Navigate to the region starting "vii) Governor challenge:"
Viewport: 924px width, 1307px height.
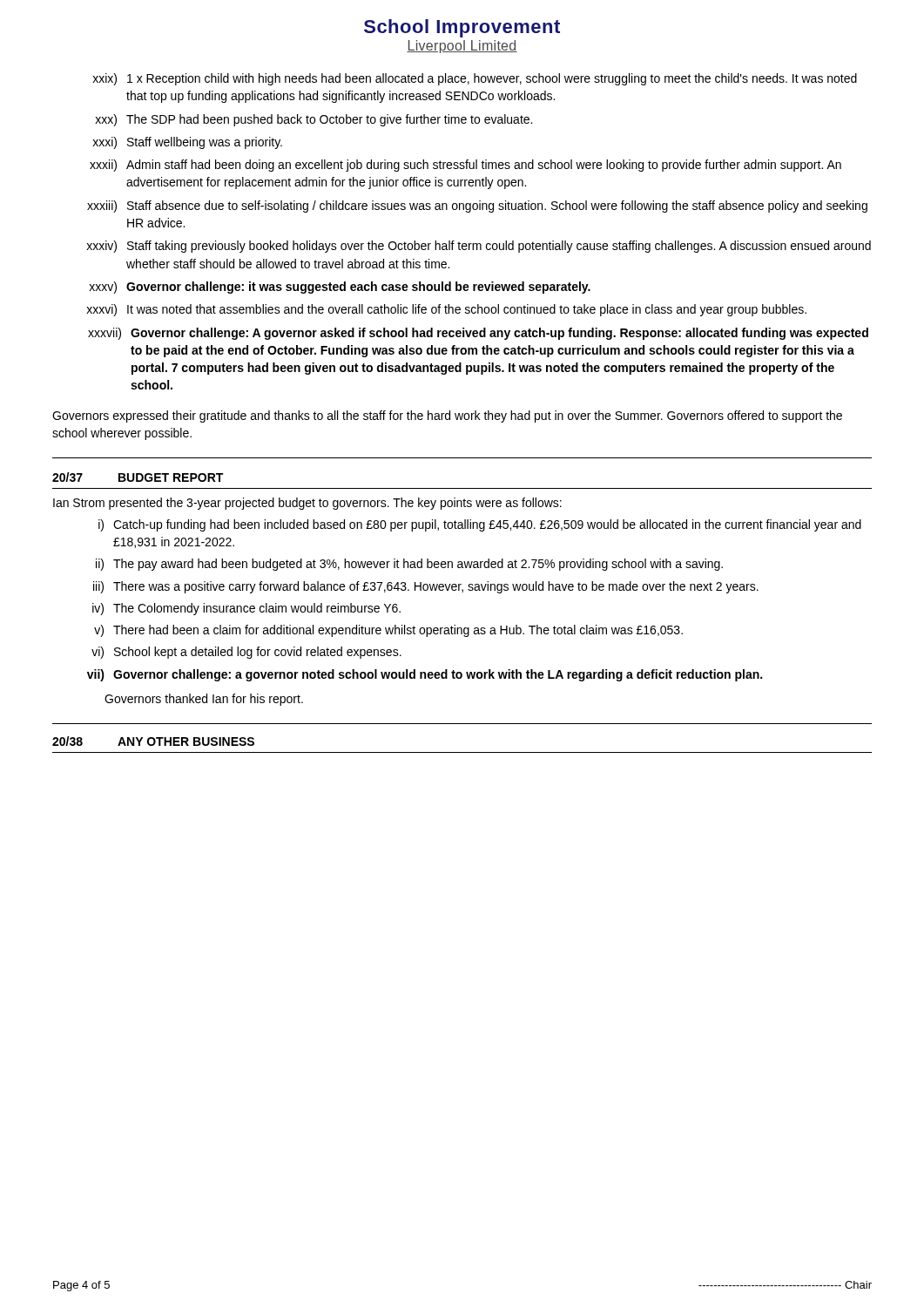[462, 674]
